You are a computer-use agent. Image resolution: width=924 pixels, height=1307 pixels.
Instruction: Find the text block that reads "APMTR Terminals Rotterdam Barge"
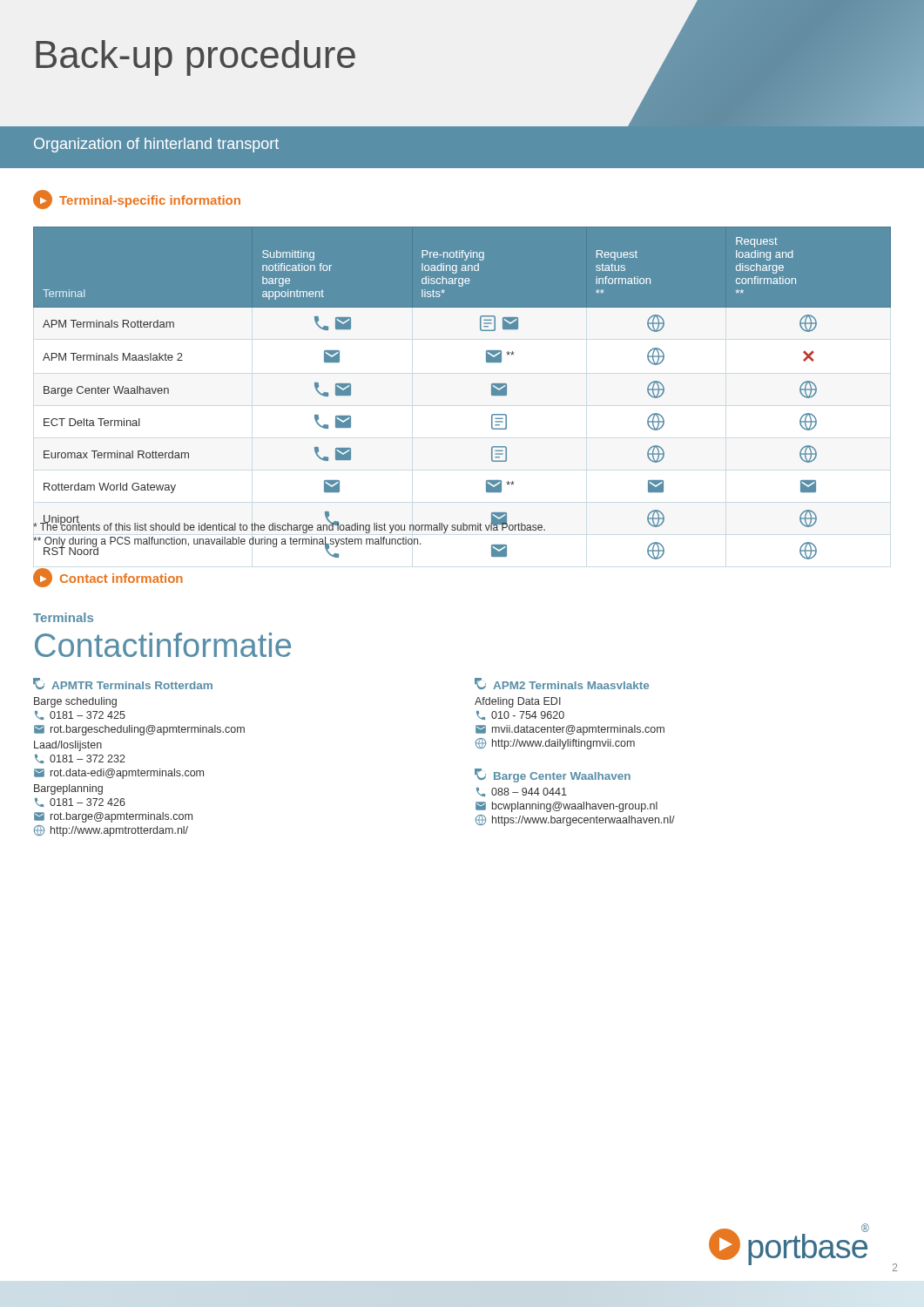123,684
